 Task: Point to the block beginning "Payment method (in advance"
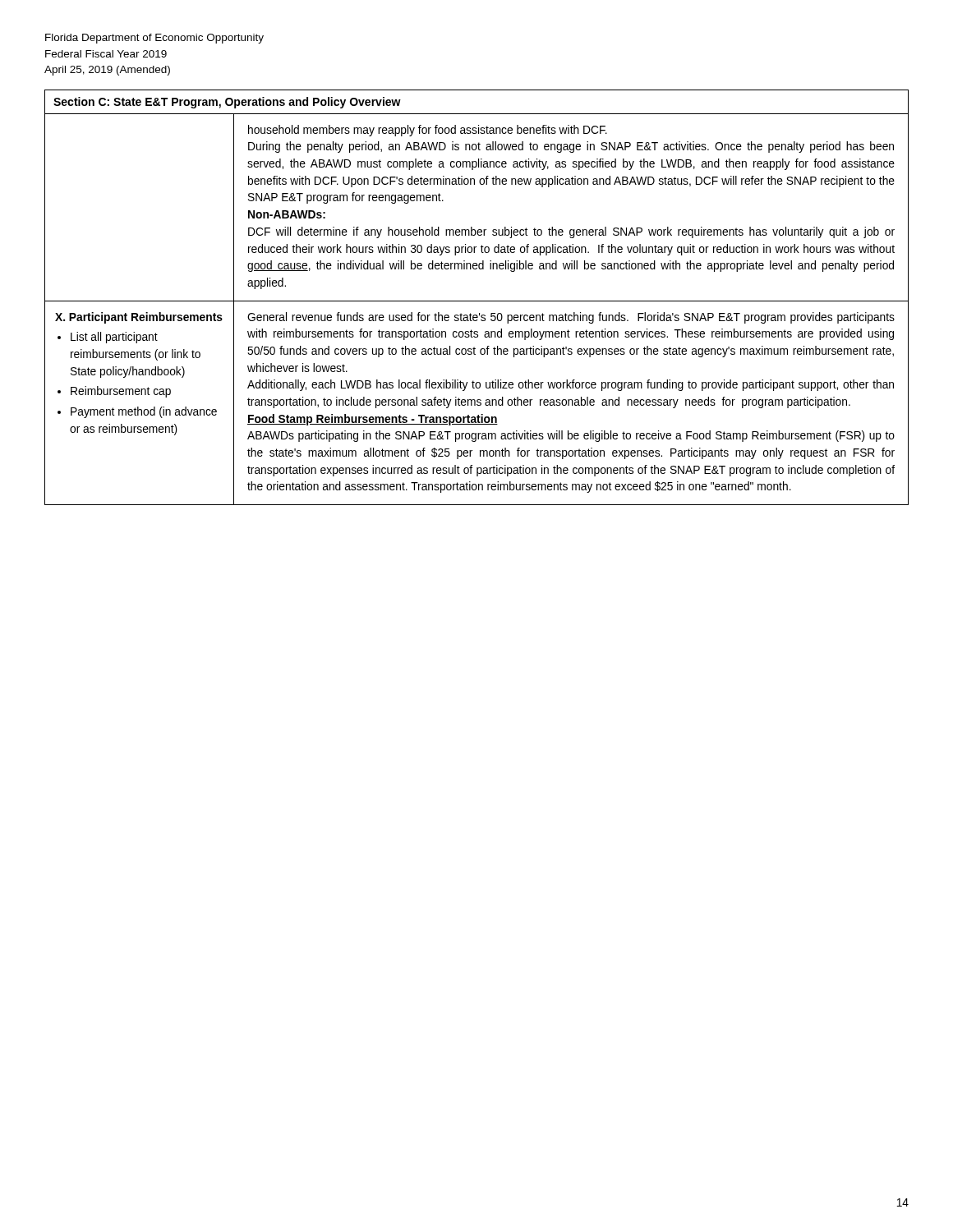coord(144,420)
